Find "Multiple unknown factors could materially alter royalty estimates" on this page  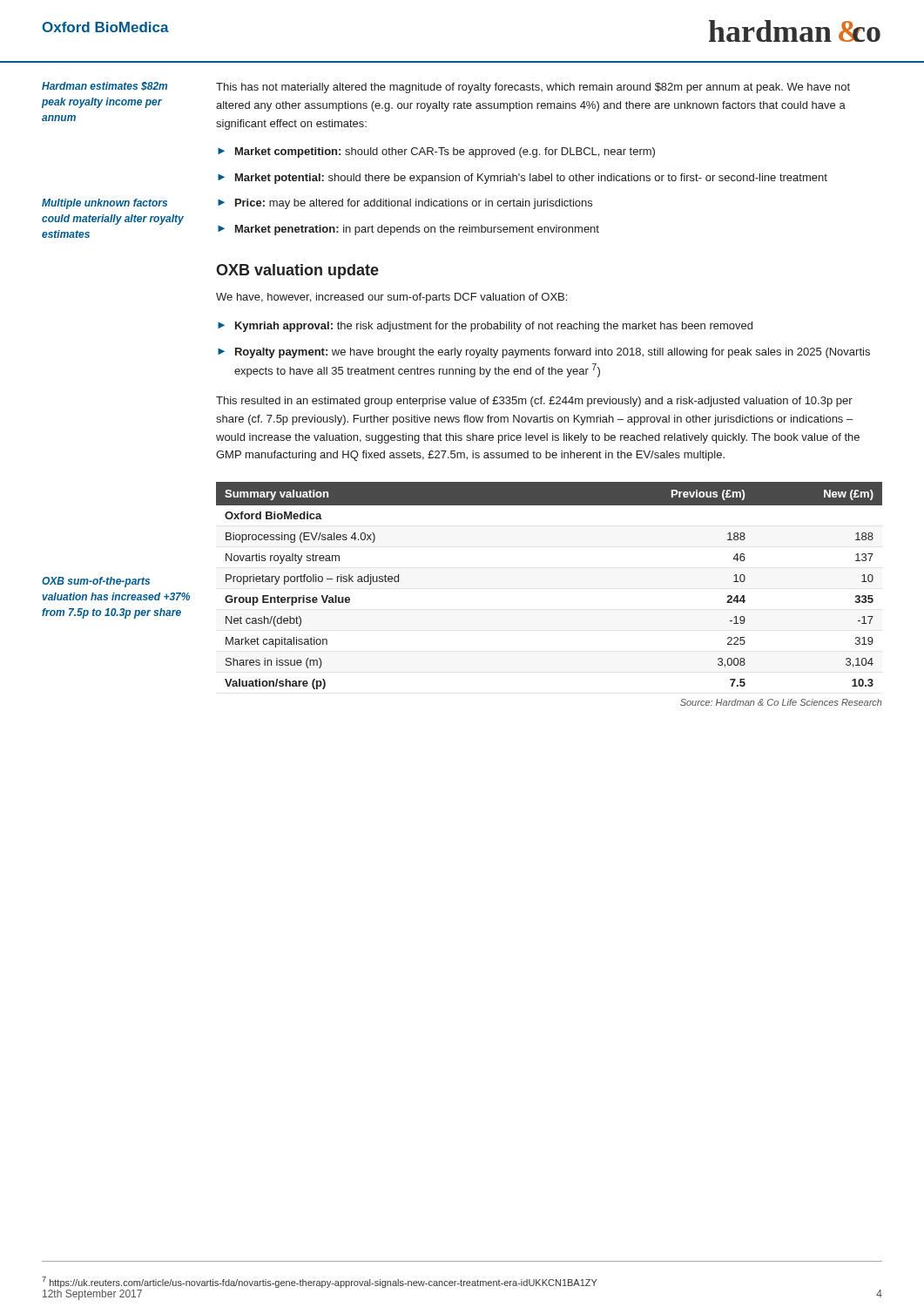tap(113, 219)
